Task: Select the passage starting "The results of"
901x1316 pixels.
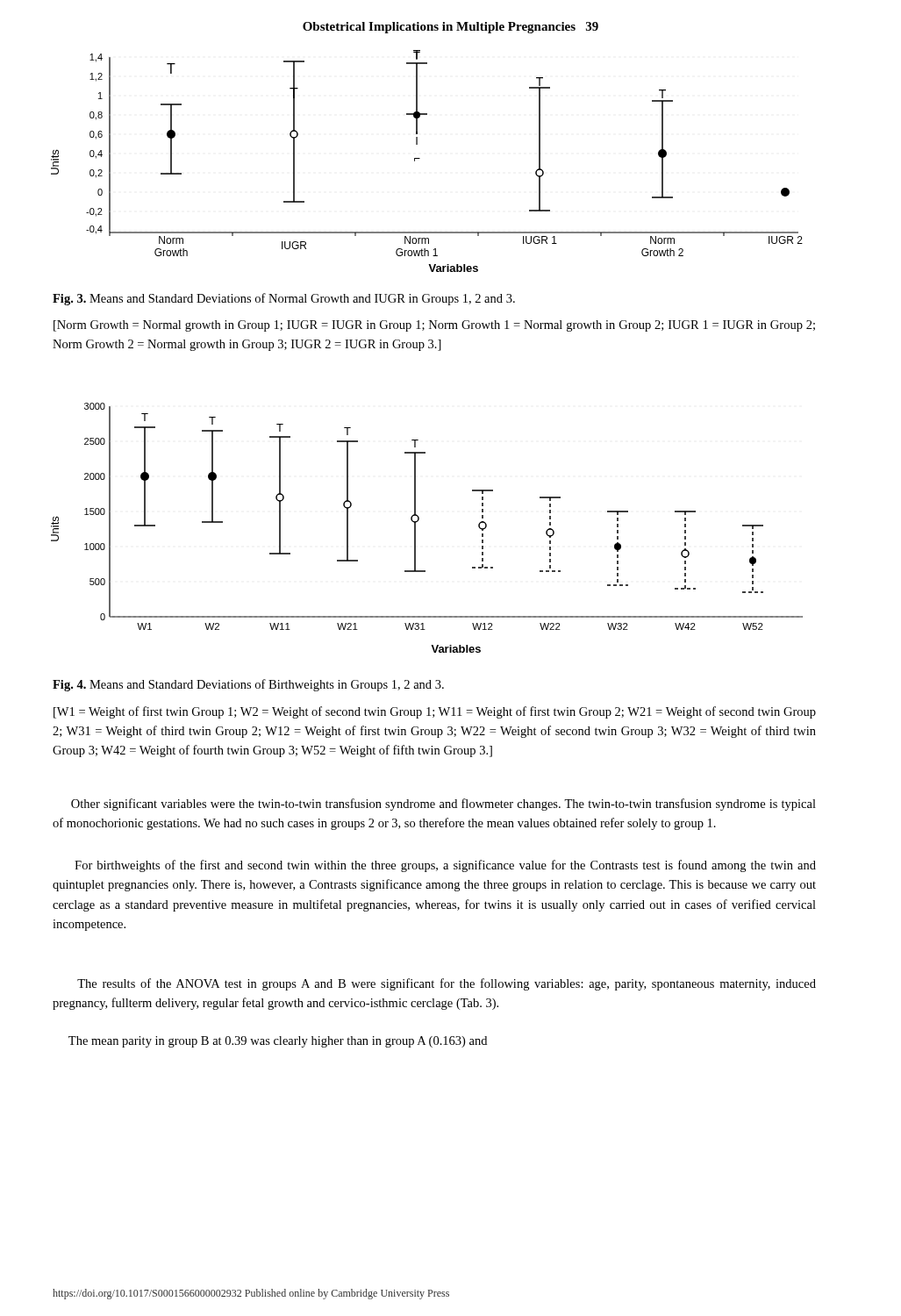Action: (x=434, y=993)
